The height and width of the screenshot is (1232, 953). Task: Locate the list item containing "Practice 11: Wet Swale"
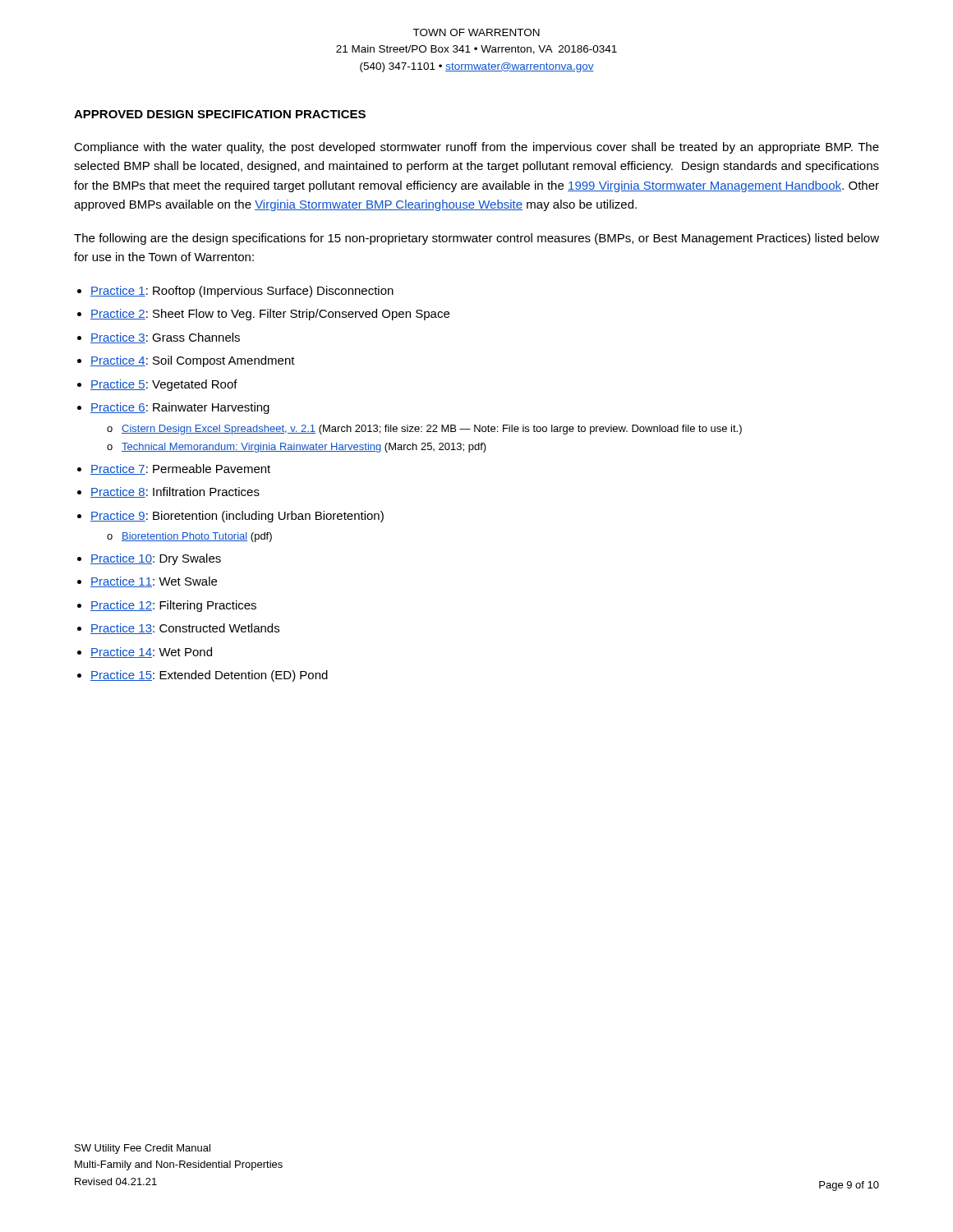pyautogui.click(x=154, y=581)
